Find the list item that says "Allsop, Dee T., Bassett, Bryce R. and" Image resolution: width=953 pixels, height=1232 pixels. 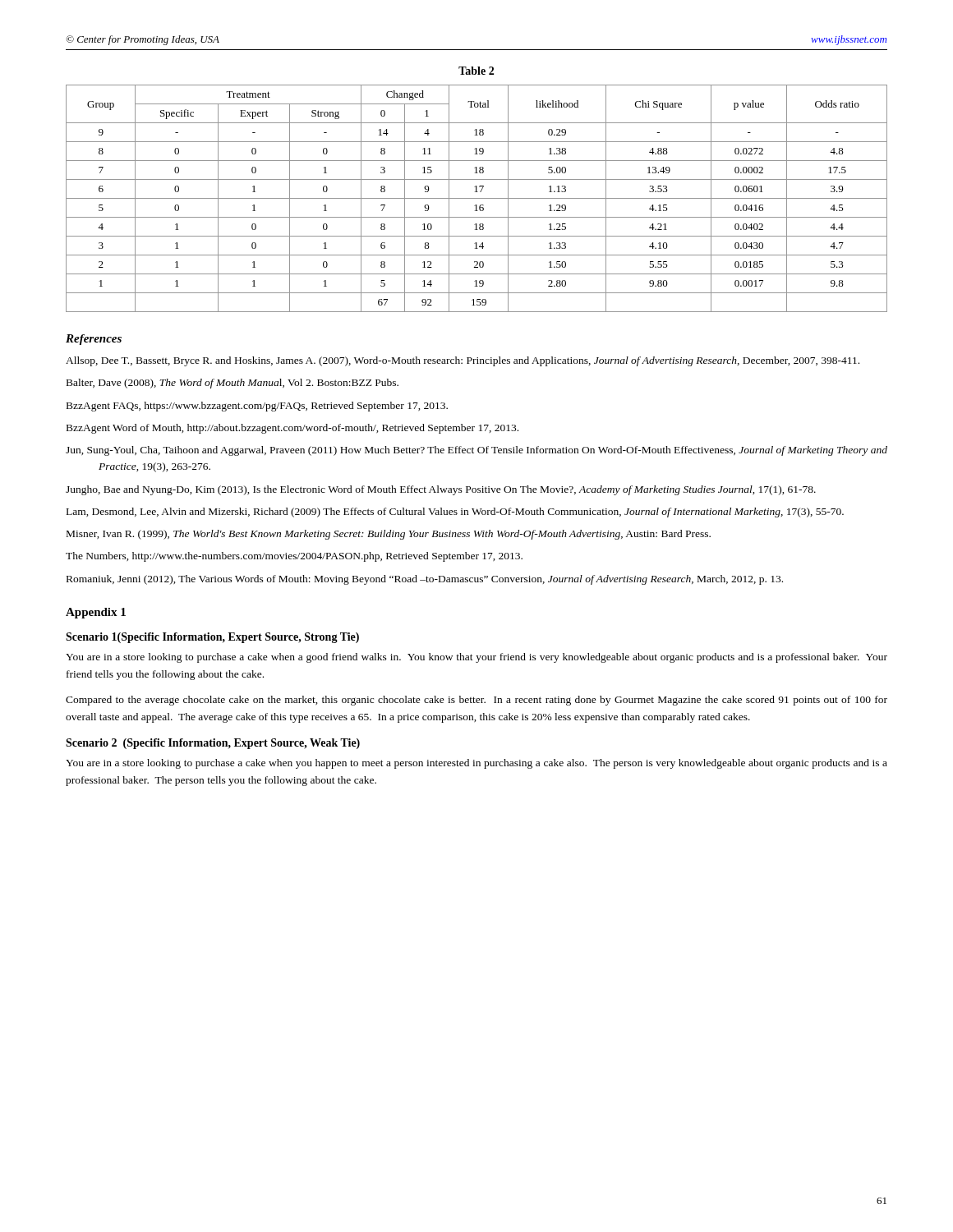[x=463, y=360]
